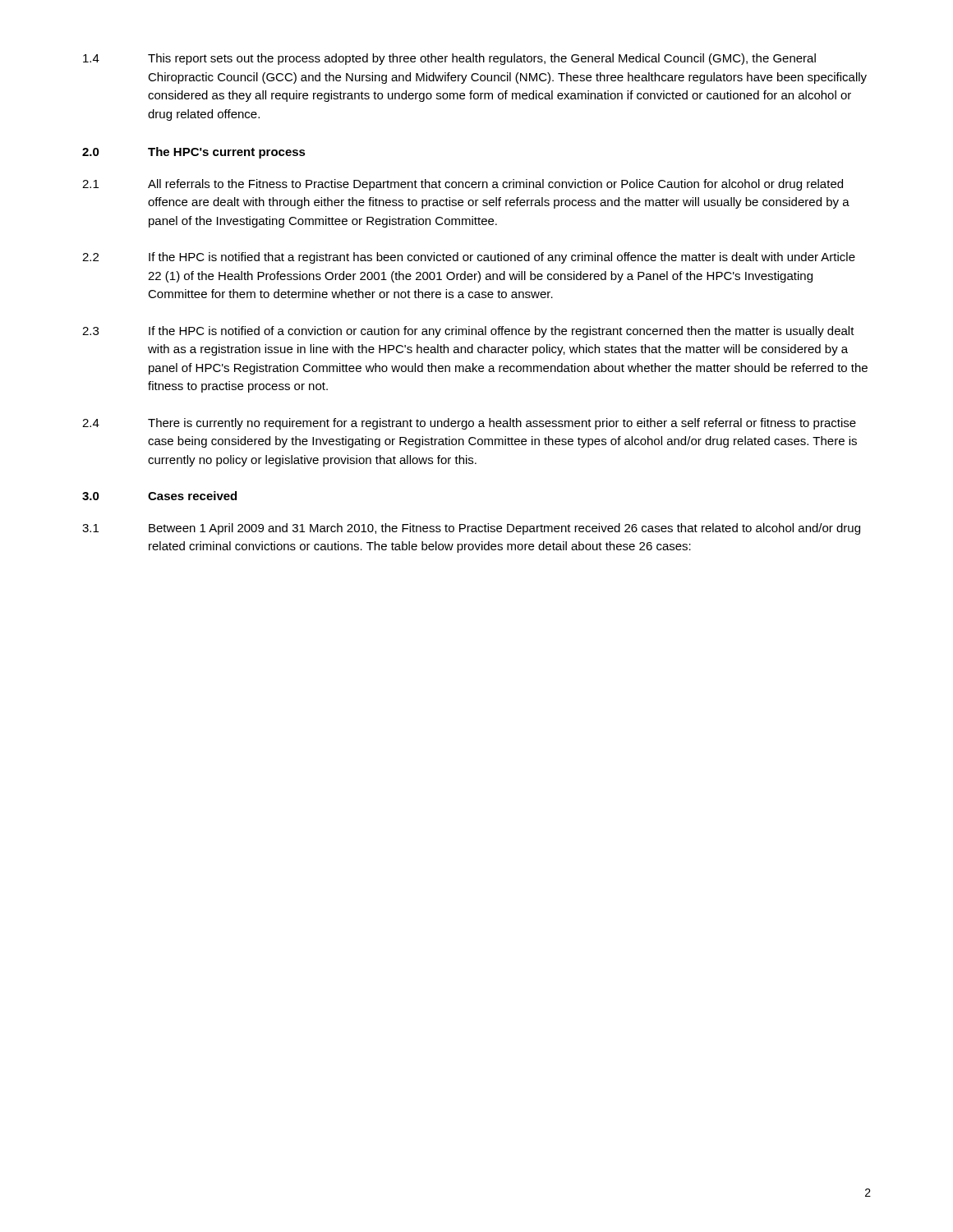Screen dimensions: 1232x953
Task: Point to the block starting "2.1 All referrals to the Fitness"
Action: coord(476,202)
